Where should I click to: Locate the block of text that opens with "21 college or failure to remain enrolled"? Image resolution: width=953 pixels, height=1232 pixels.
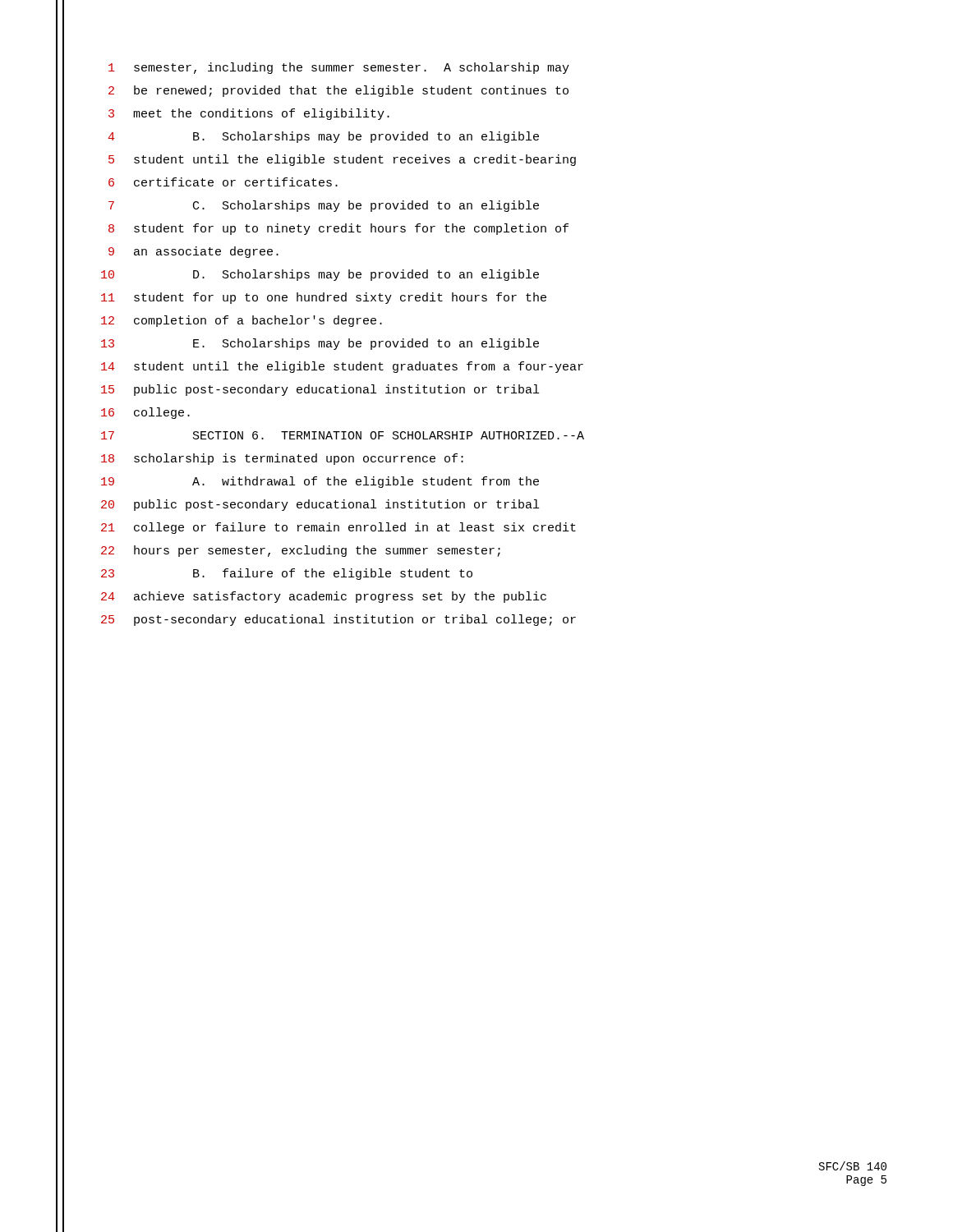click(x=489, y=529)
